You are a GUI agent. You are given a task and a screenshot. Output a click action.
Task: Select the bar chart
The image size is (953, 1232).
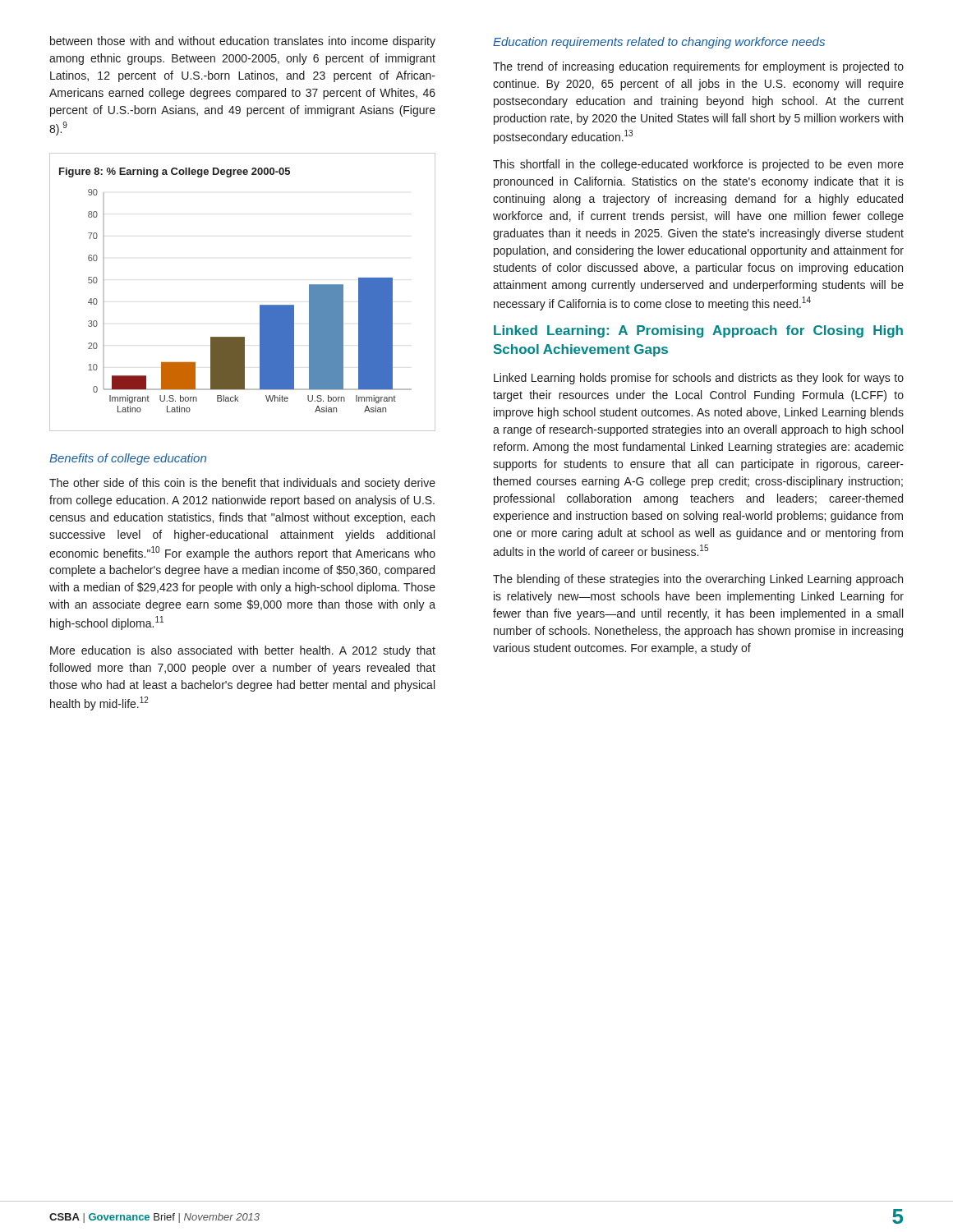pos(242,292)
